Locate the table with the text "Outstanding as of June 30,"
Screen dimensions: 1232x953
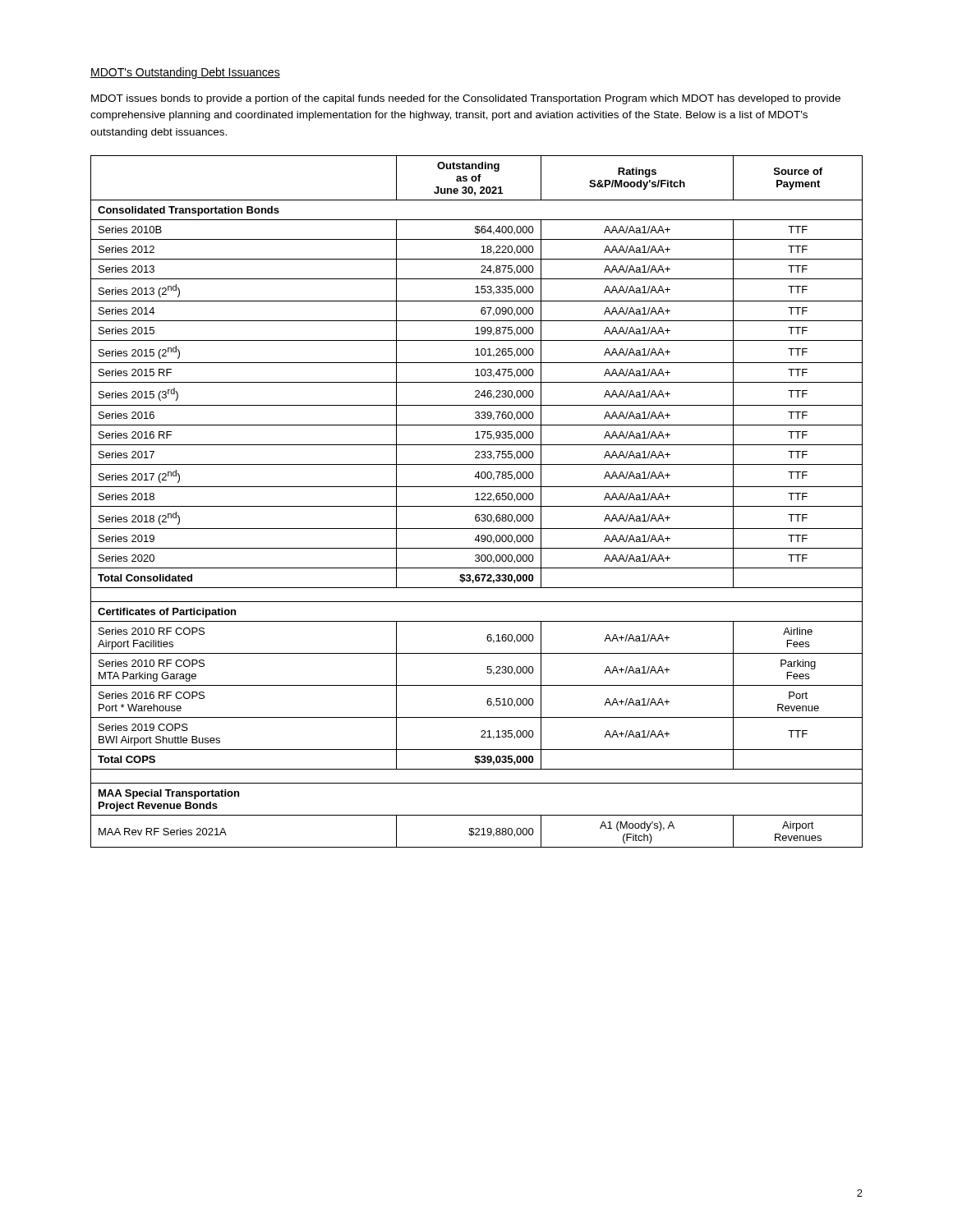[x=476, y=501]
